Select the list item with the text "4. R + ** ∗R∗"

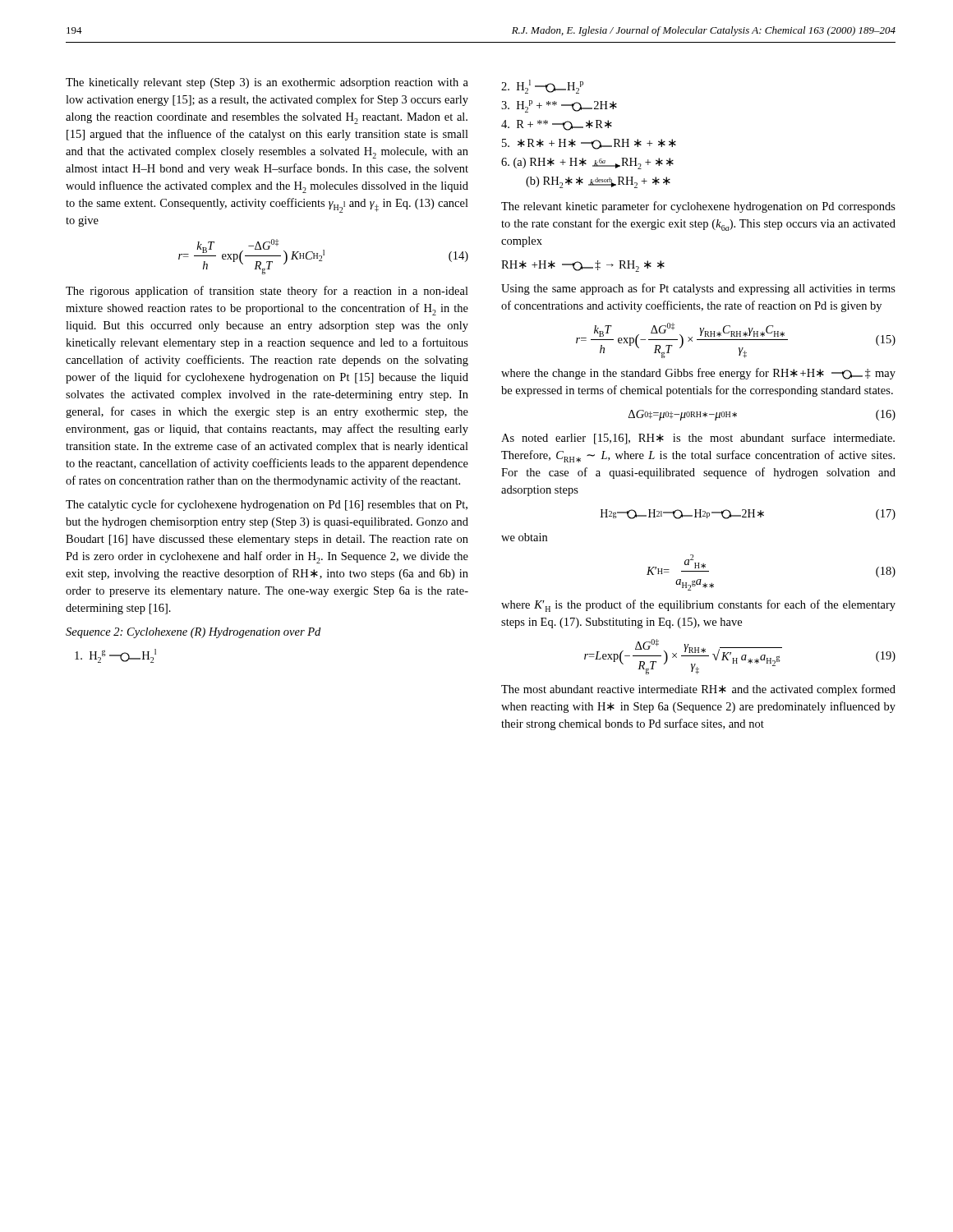(x=557, y=124)
